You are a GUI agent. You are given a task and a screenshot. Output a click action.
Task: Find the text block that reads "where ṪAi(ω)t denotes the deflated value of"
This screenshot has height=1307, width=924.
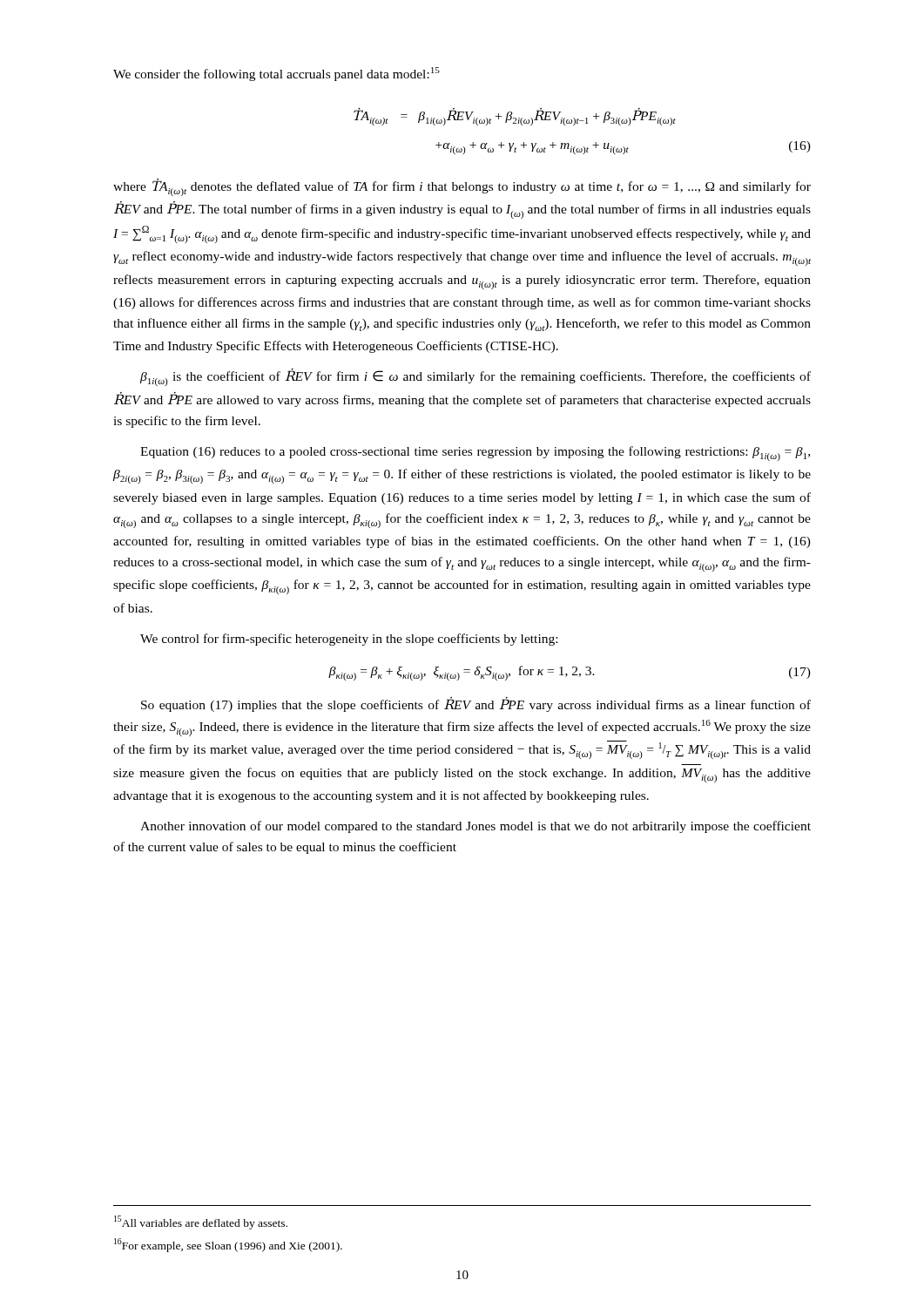tap(462, 266)
